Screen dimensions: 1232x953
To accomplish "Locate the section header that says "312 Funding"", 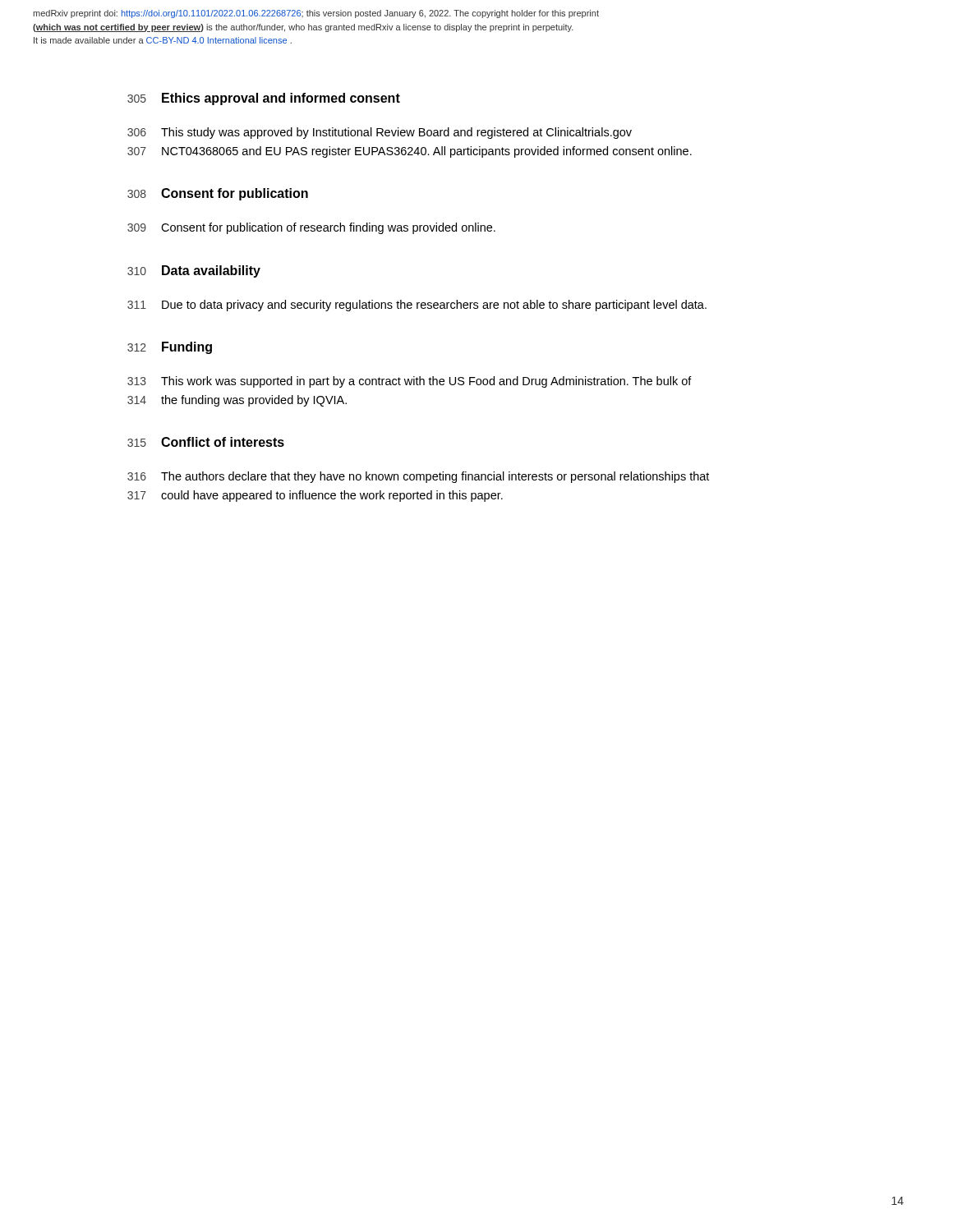I will [x=160, y=347].
